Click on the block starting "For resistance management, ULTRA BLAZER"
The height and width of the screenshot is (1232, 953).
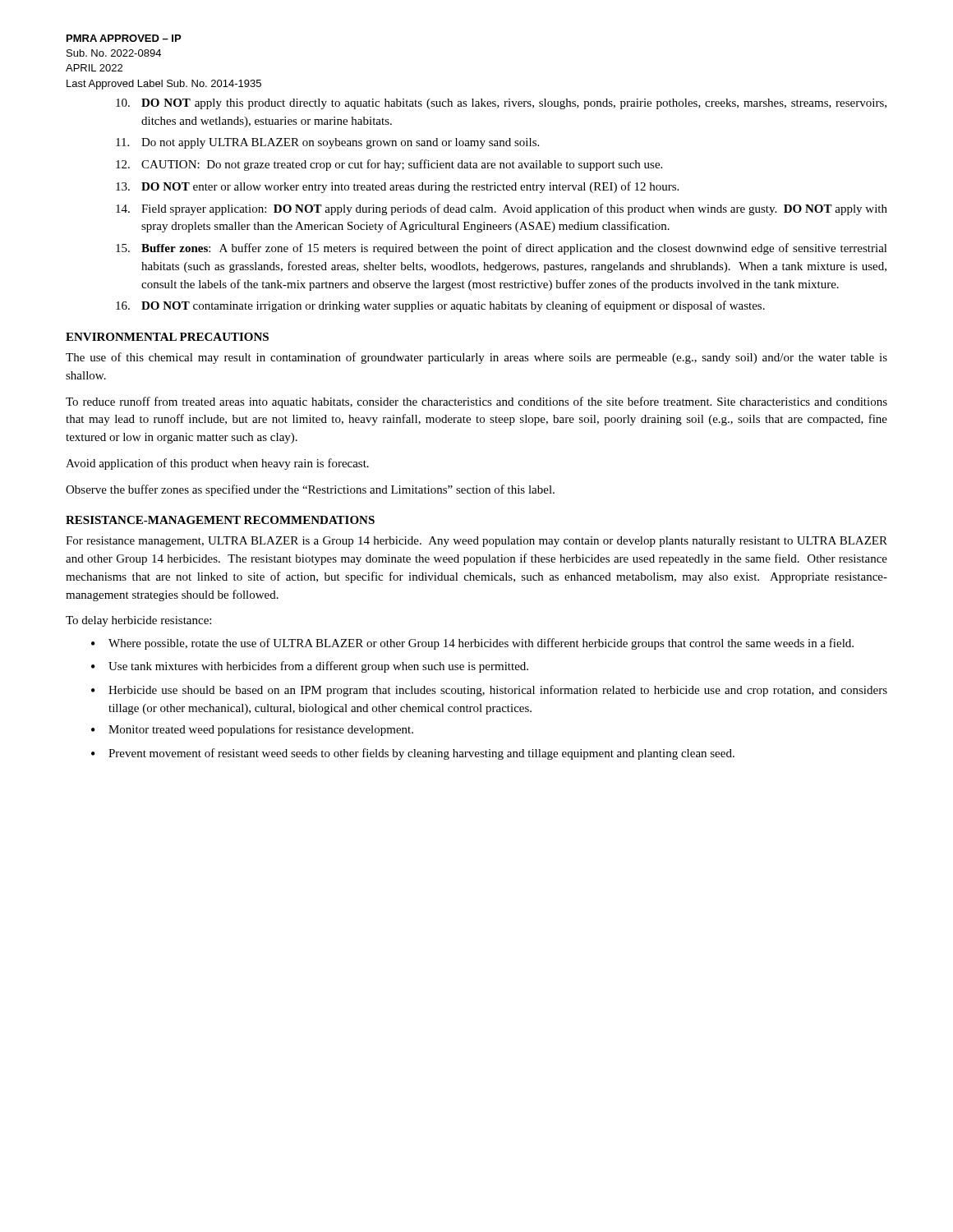(x=476, y=567)
